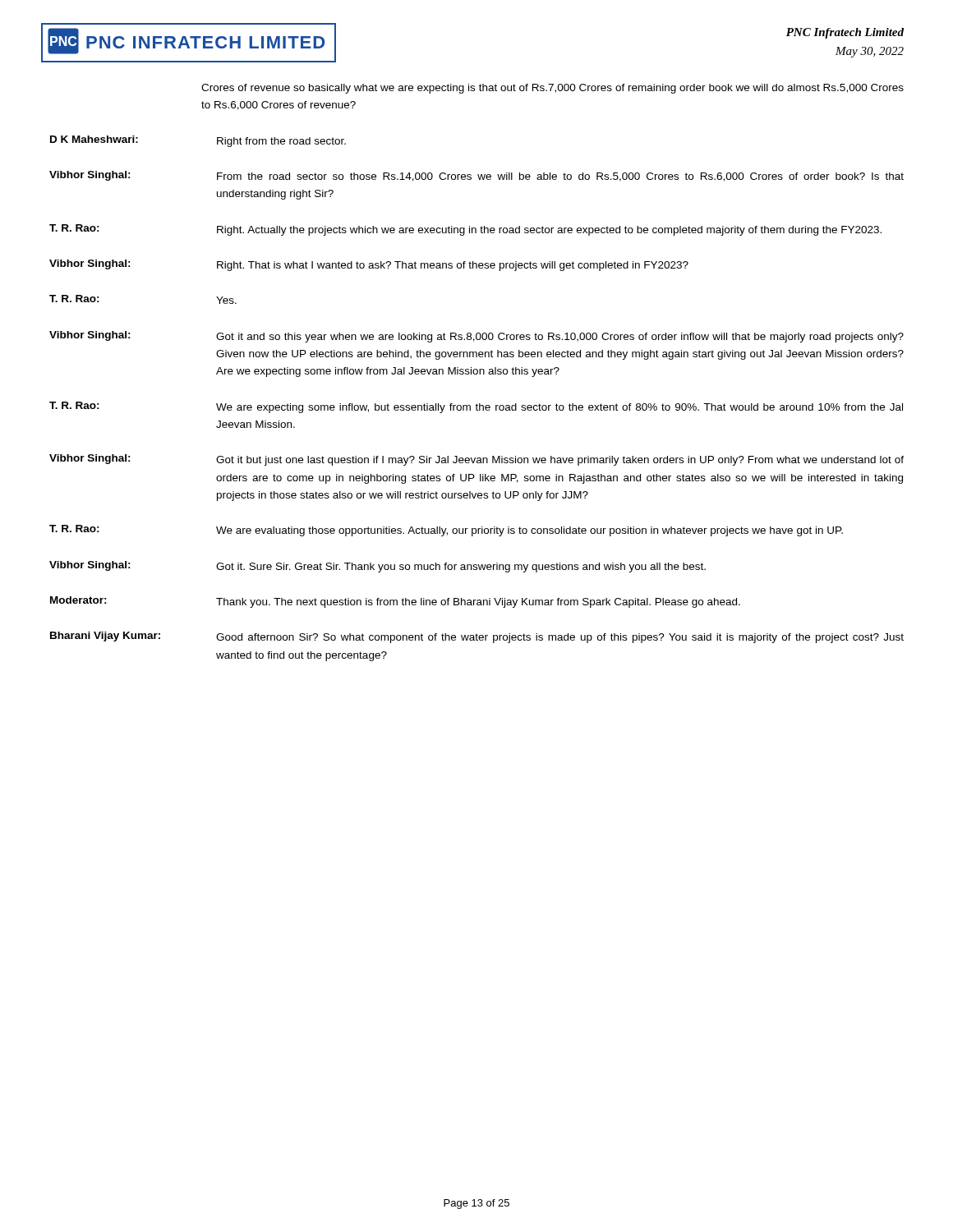Image resolution: width=953 pixels, height=1232 pixels.
Task: Find the text block containing "Crores of revenue so basically what we"
Action: [553, 96]
